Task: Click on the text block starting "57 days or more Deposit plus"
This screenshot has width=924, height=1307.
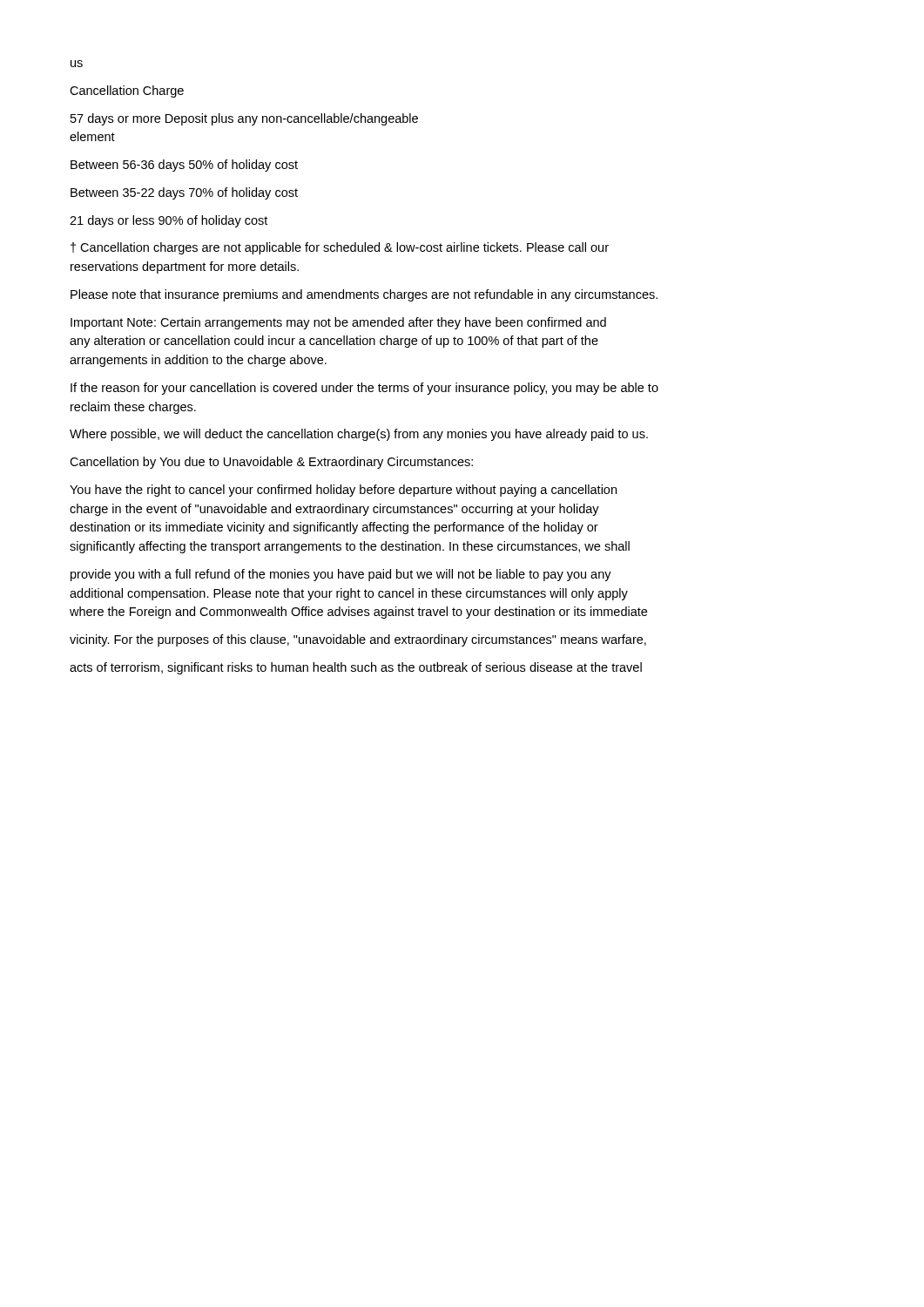Action: click(x=244, y=128)
